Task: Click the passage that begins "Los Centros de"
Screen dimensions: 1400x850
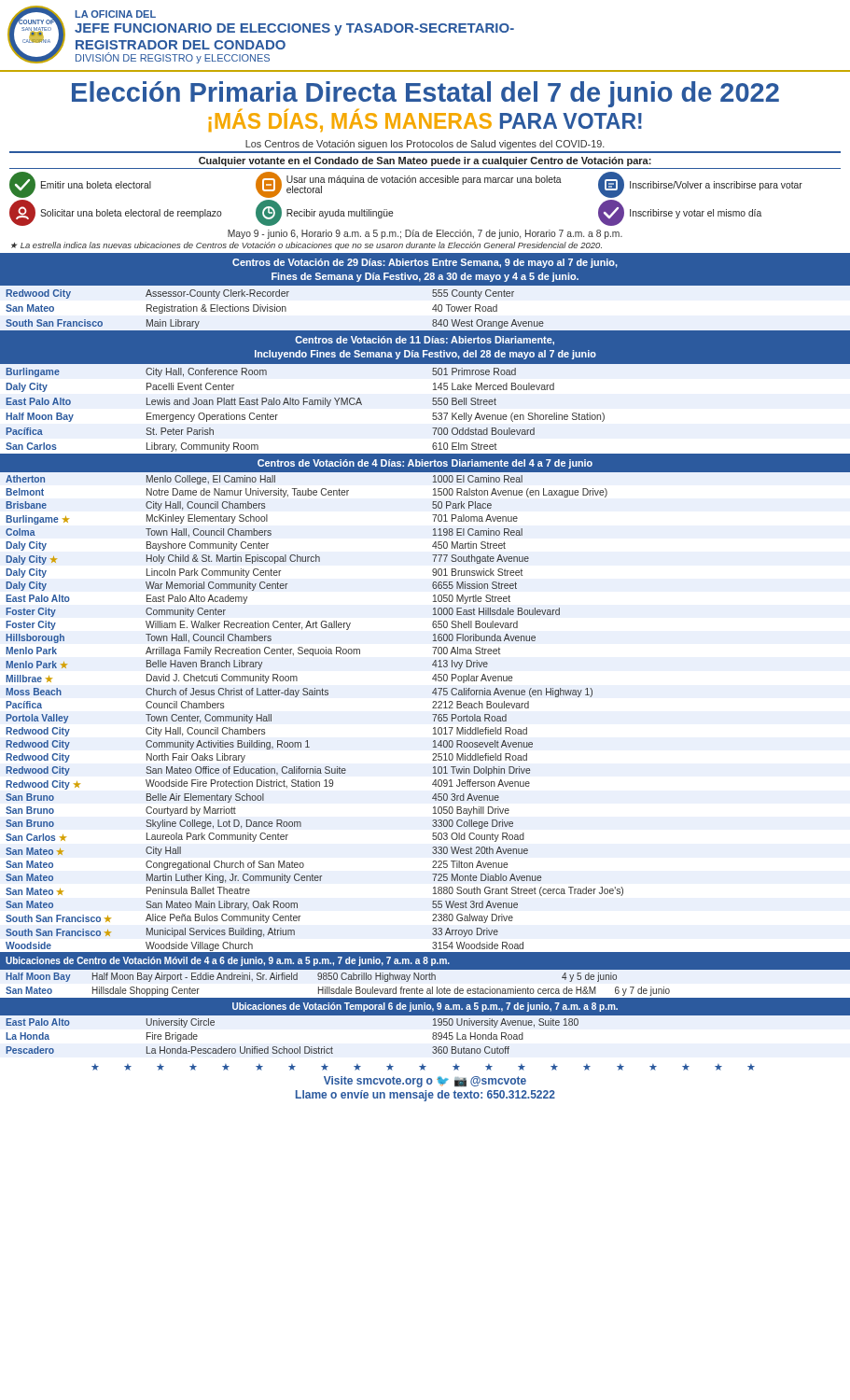Action: coord(425,144)
